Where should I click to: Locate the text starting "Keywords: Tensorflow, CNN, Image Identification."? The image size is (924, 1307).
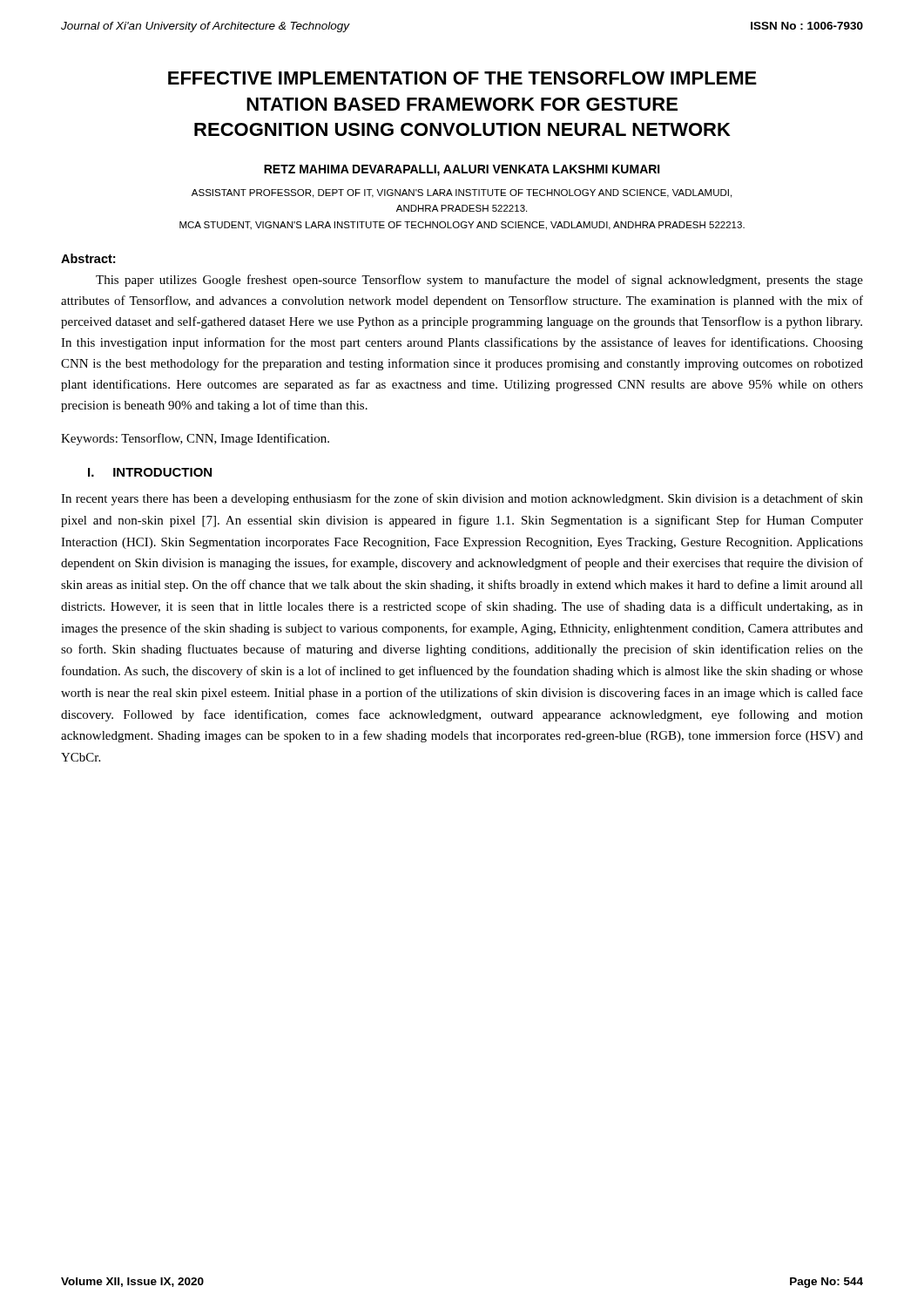[x=195, y=438]
